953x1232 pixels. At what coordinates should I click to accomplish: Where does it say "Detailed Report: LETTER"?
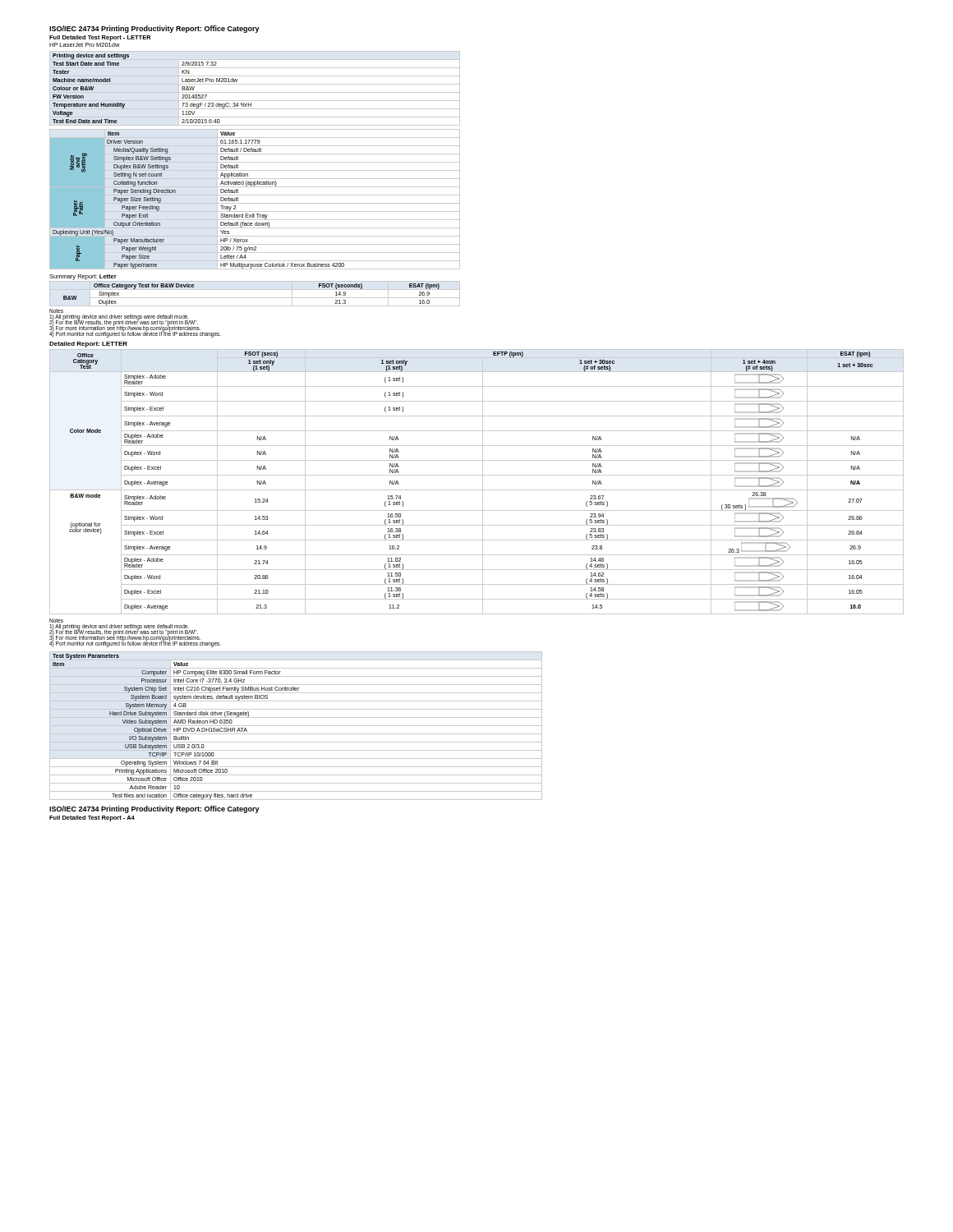click(88, 344)
